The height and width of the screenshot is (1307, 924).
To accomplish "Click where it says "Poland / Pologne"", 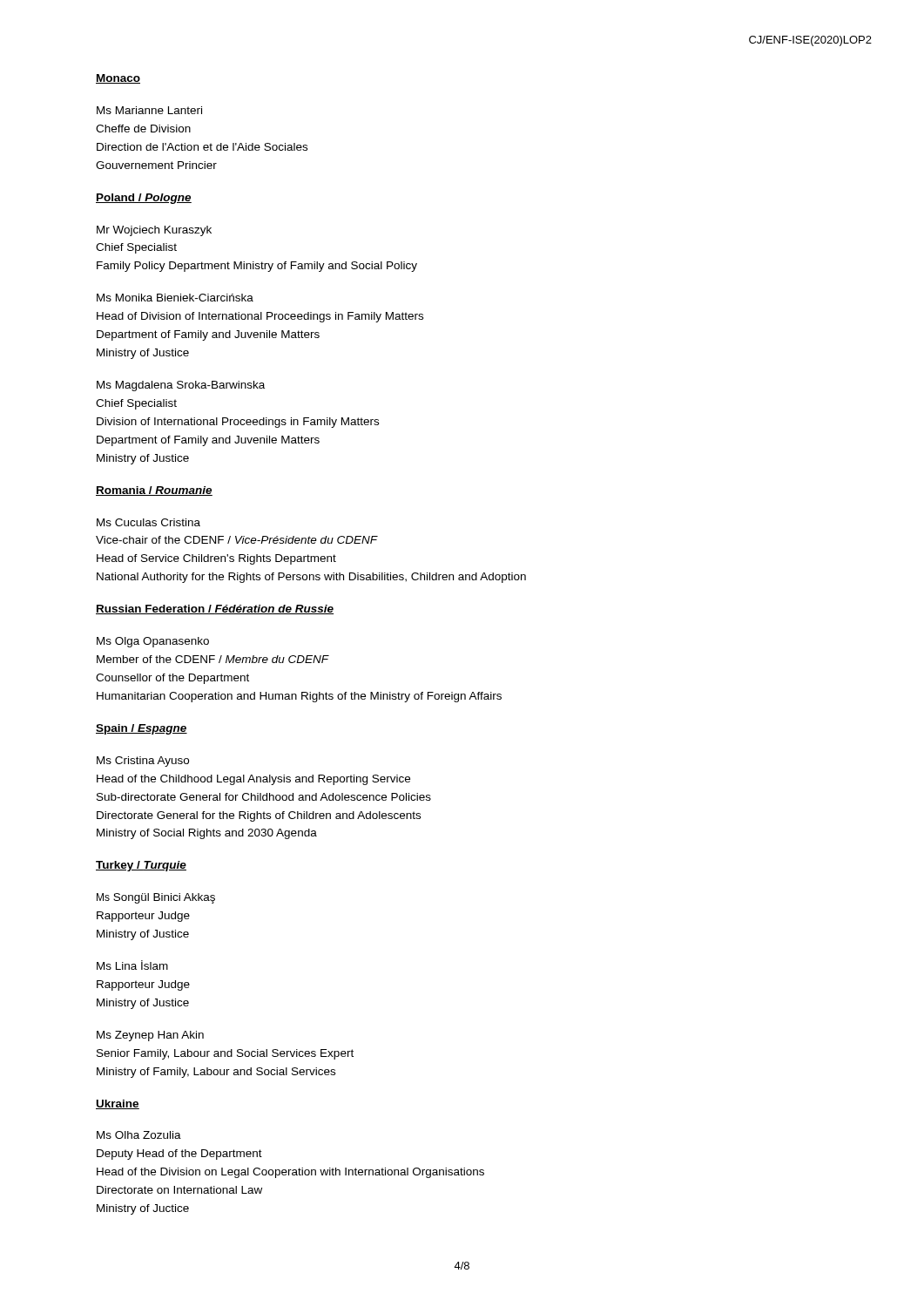I will click(143, 197).
